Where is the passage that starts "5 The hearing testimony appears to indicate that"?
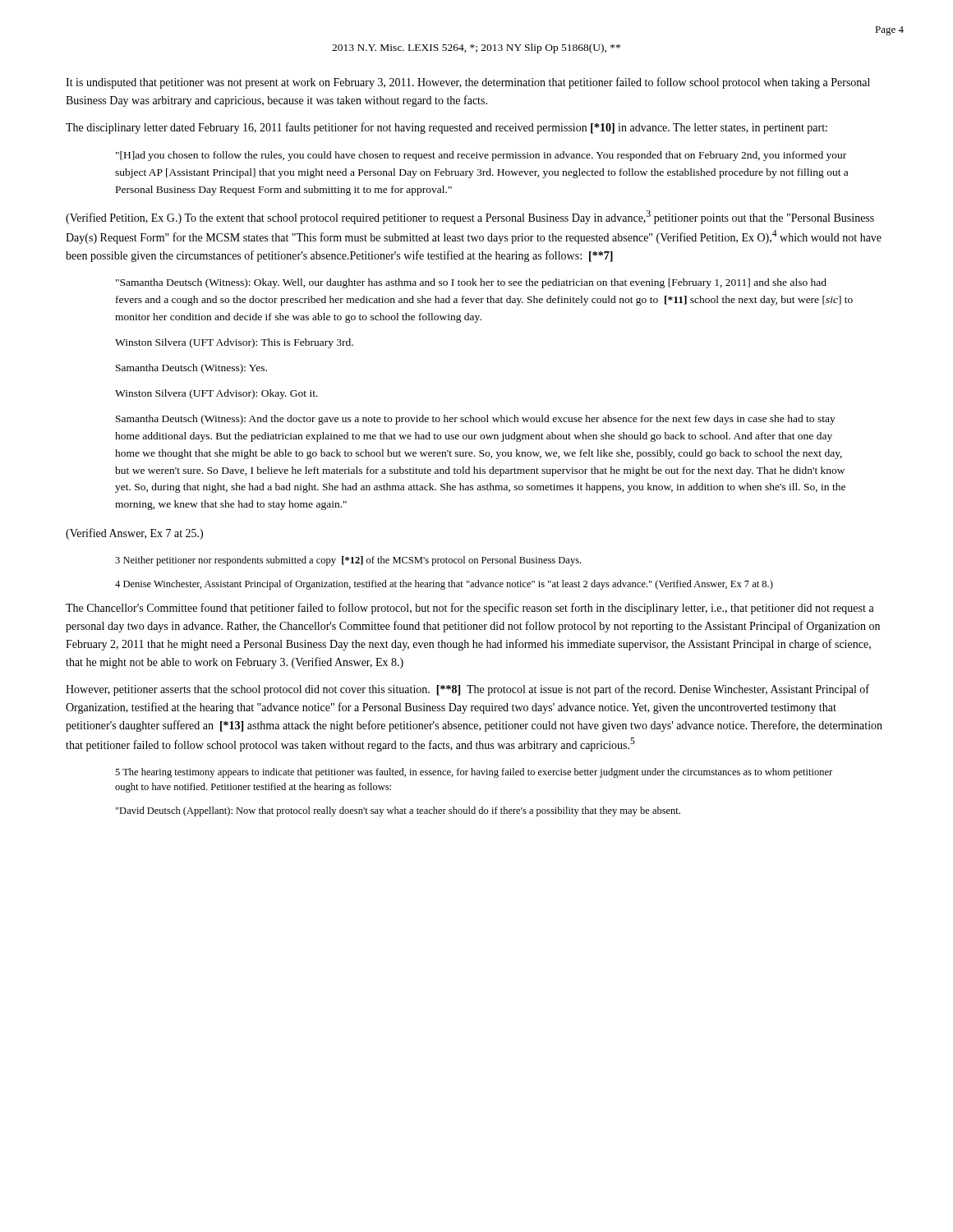The height and width of the screenshot is (1232, 953). pos(474,779)
